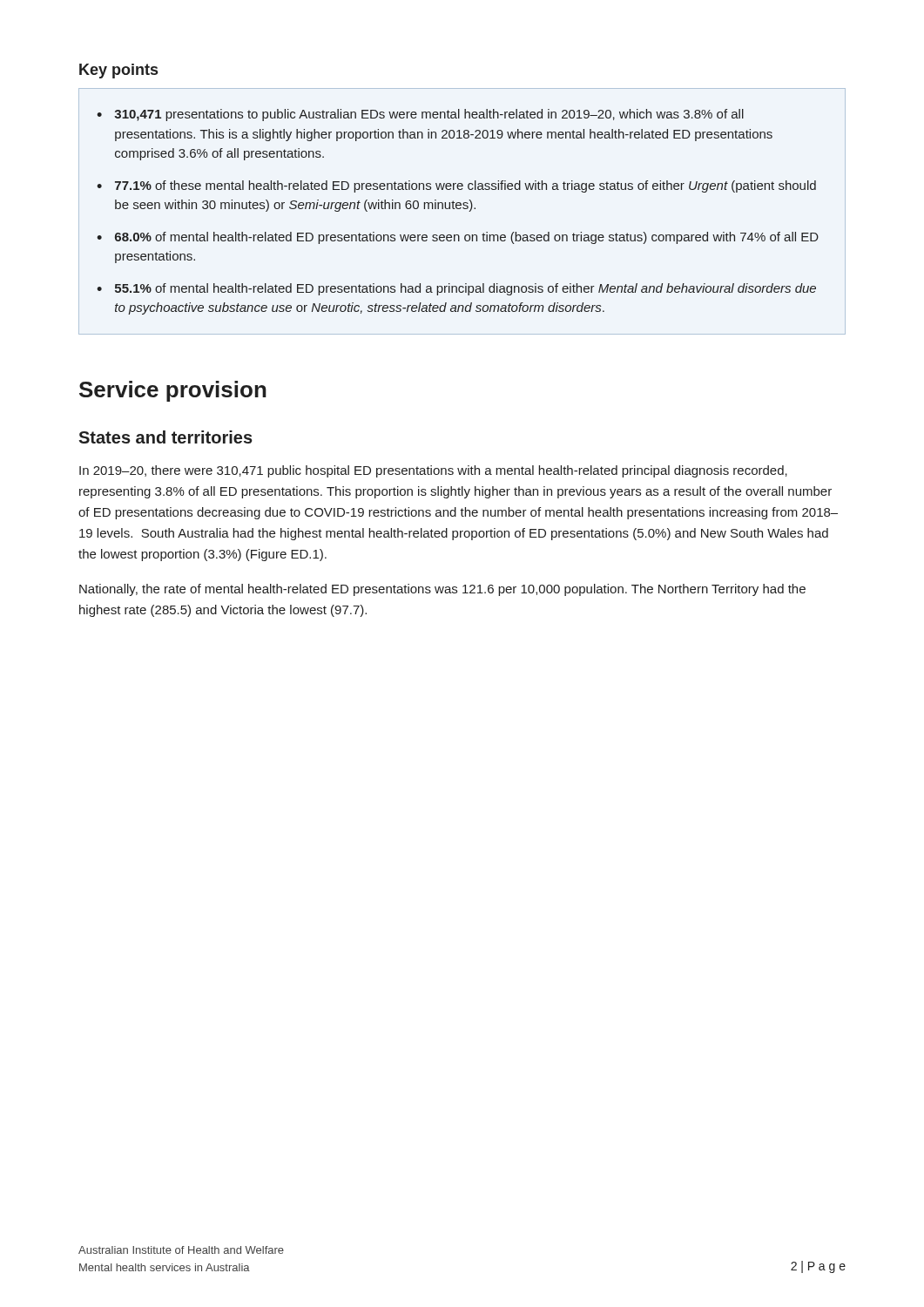
Task: Where is the passage that starts "In 2019–20, there were 310,471"?
Action: pos(458,511)
